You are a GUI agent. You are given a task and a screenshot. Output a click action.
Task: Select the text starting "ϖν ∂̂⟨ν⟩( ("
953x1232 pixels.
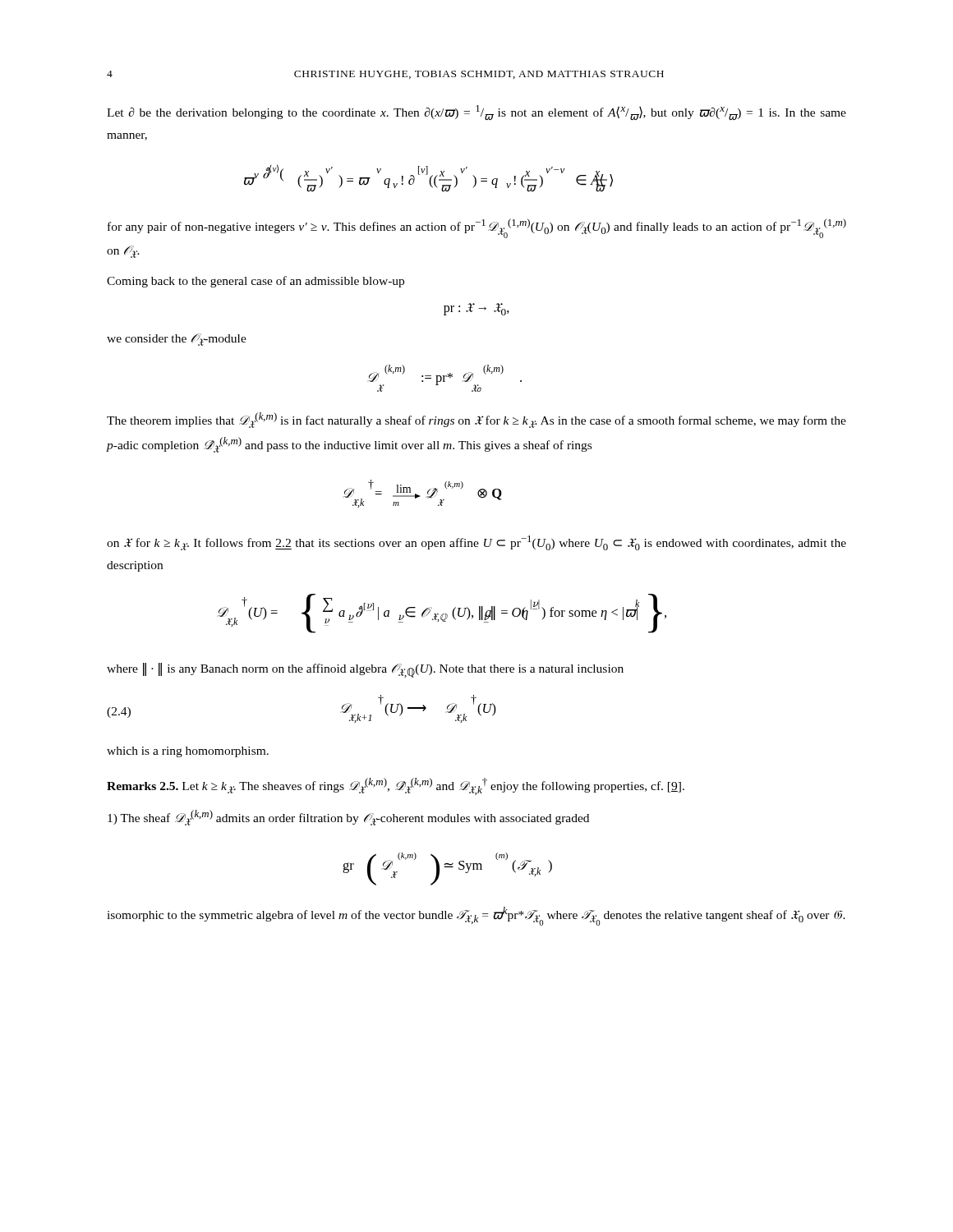pyautogui.click(x=476, y=177)
